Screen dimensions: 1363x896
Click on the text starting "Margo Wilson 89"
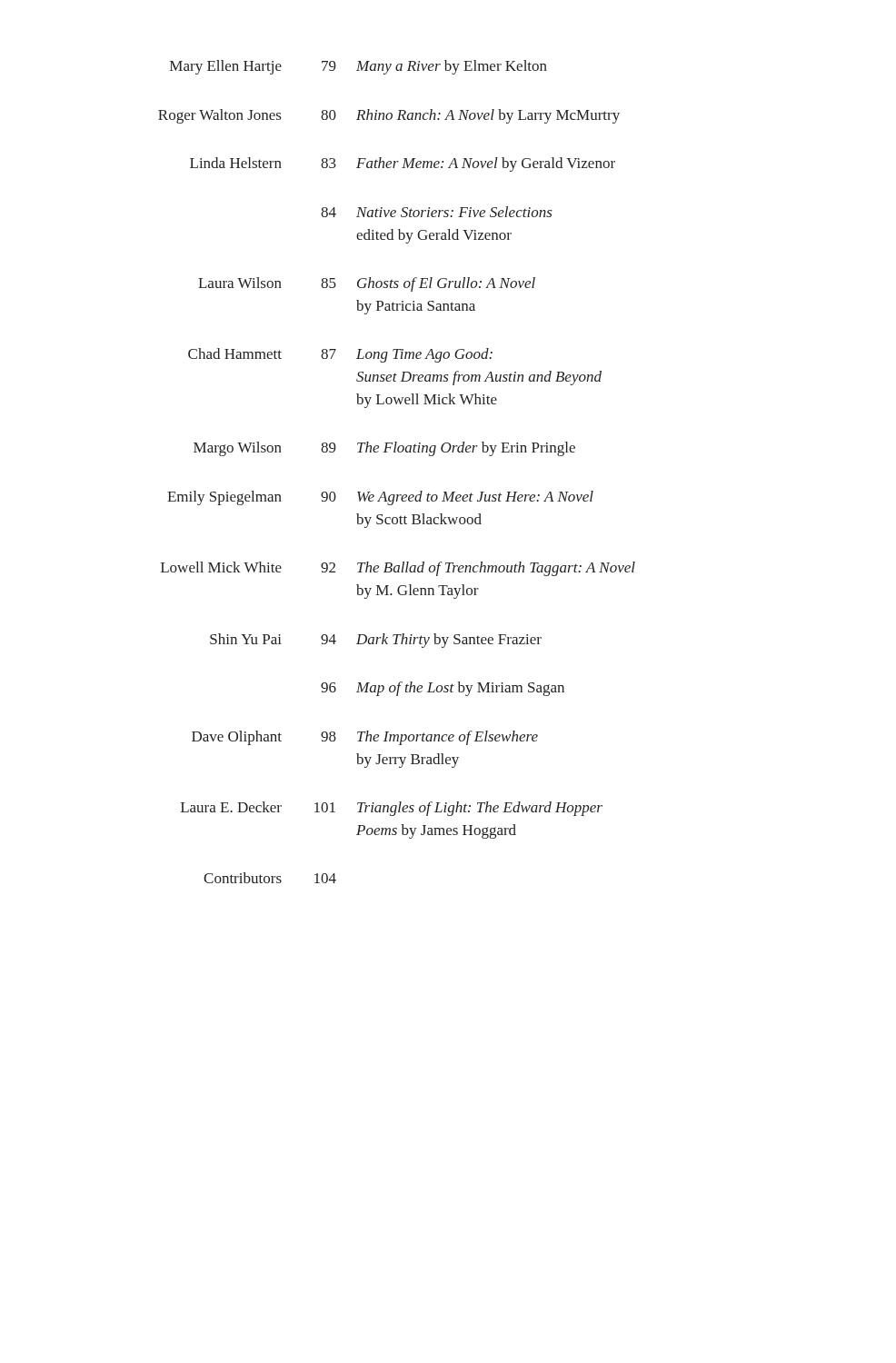click(448, 448)
